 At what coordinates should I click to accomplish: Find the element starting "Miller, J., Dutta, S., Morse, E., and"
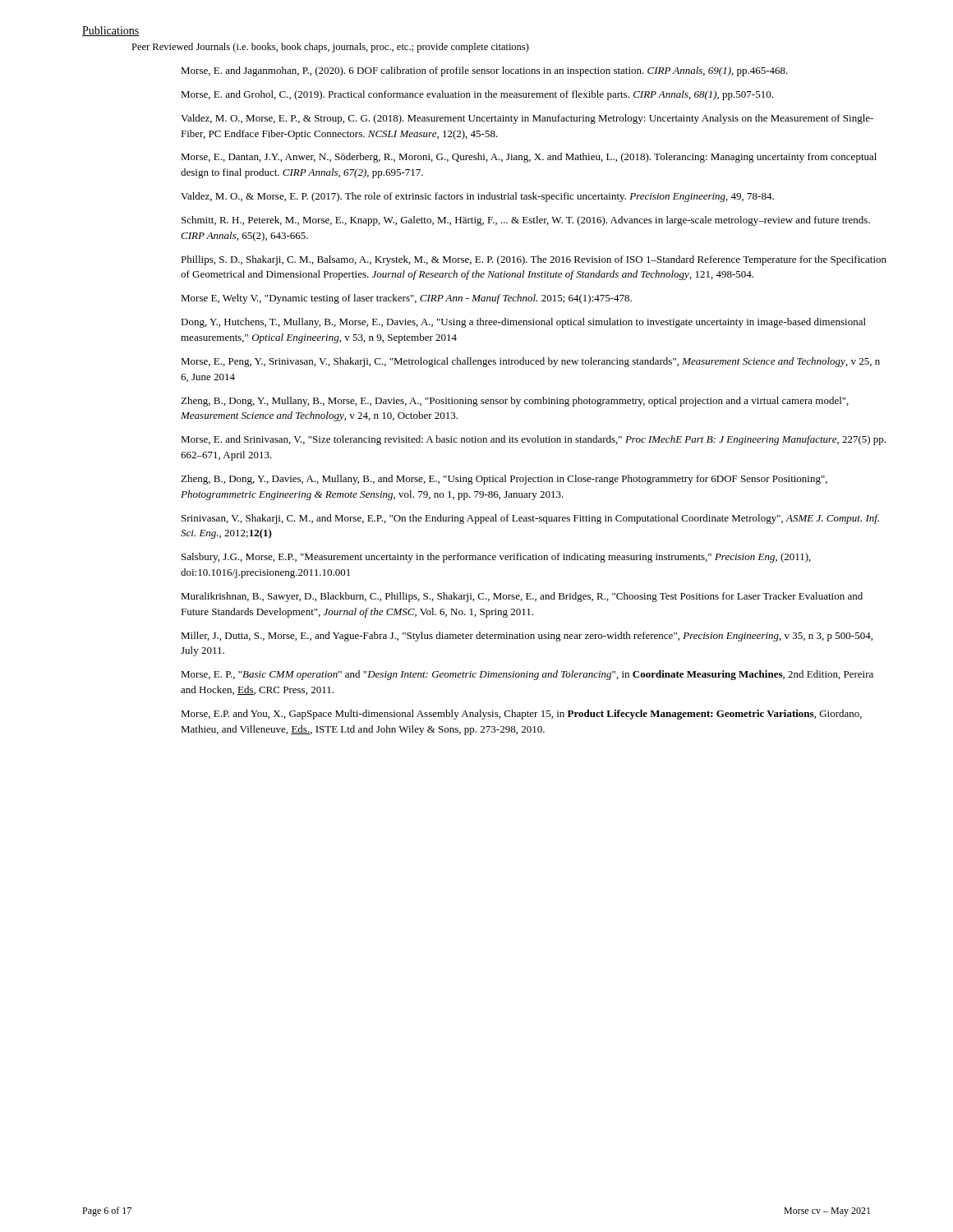click(527, 643)
